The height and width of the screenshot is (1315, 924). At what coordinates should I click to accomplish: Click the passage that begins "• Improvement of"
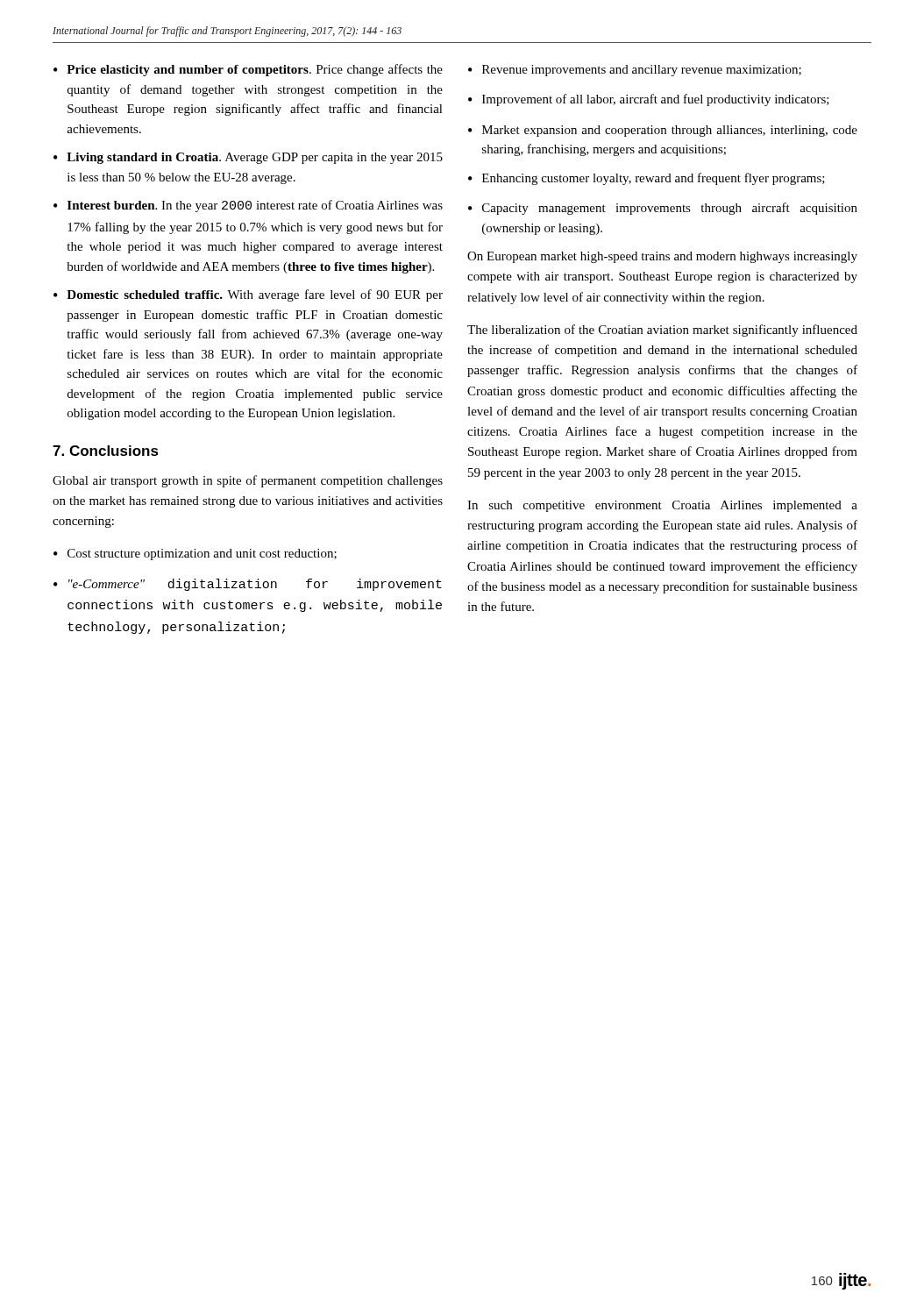pos(662,100)
